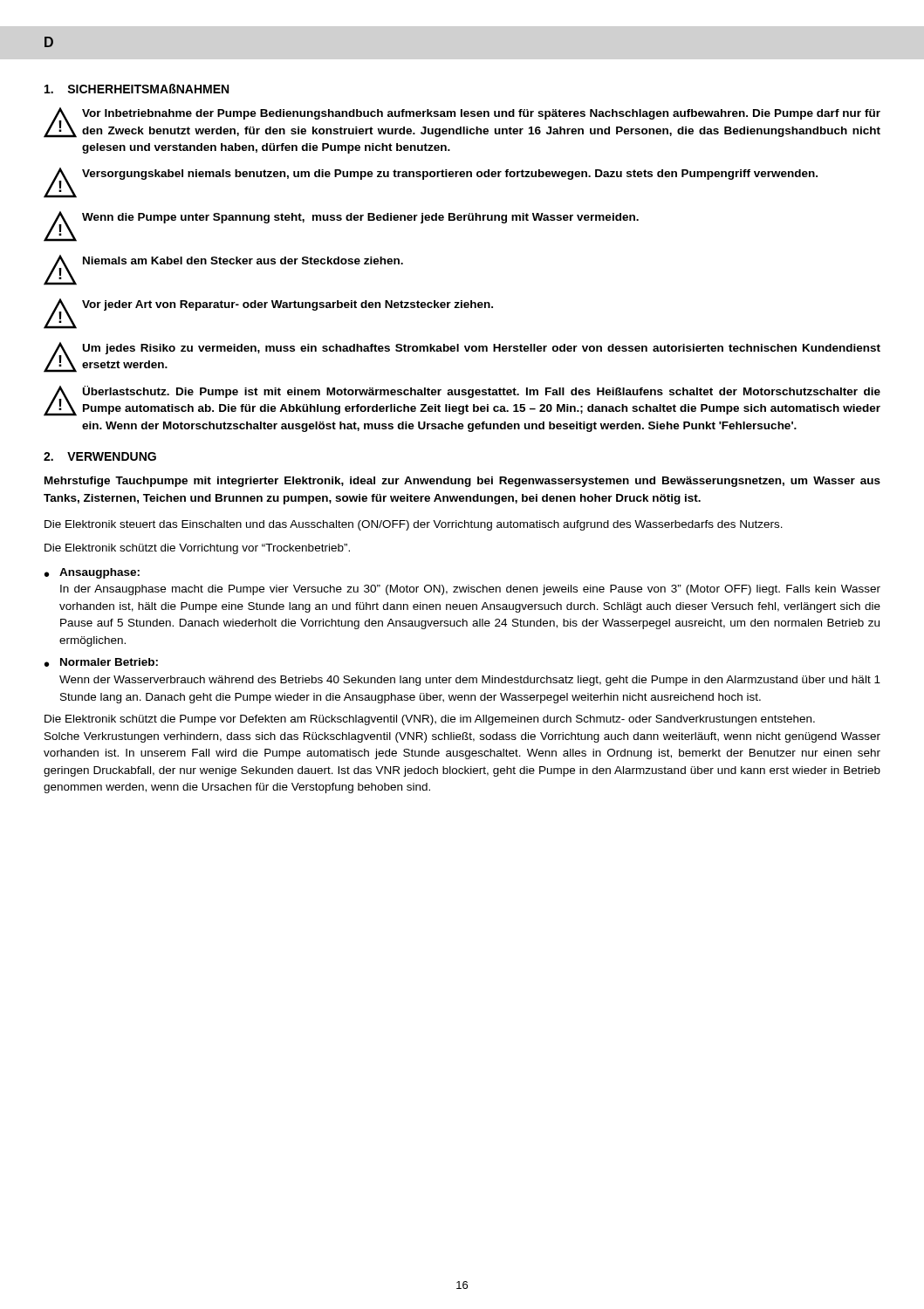Viewport: 924px width, 1309px height.
Task: Navigate to the passage starting "! Überlastschutz. Die Pumpe ist mit einem Motorwärmeschalter"
Action: pyautogui.click(x=462, y=408)
